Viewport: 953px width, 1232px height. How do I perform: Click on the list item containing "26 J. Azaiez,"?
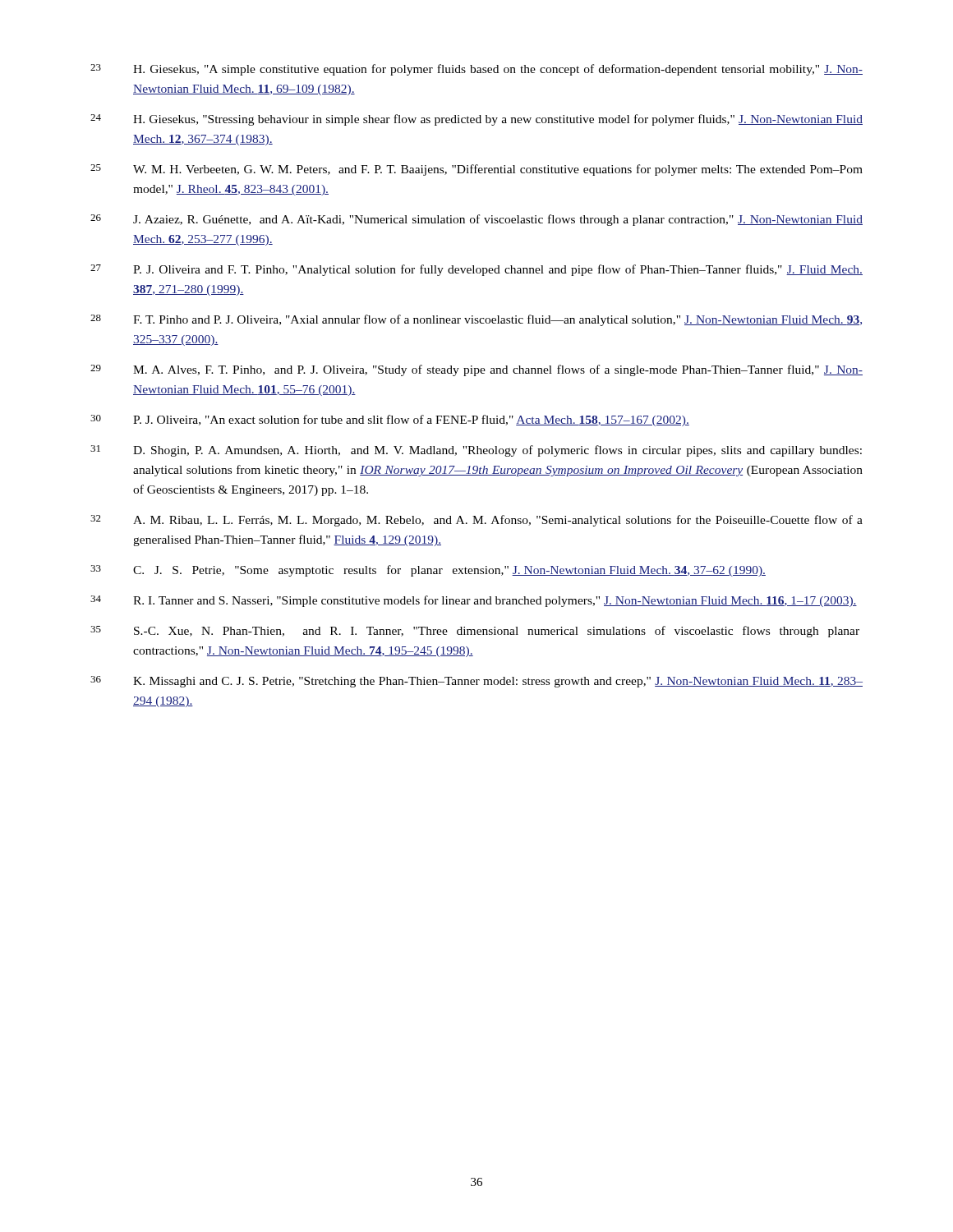coord(476,228)
